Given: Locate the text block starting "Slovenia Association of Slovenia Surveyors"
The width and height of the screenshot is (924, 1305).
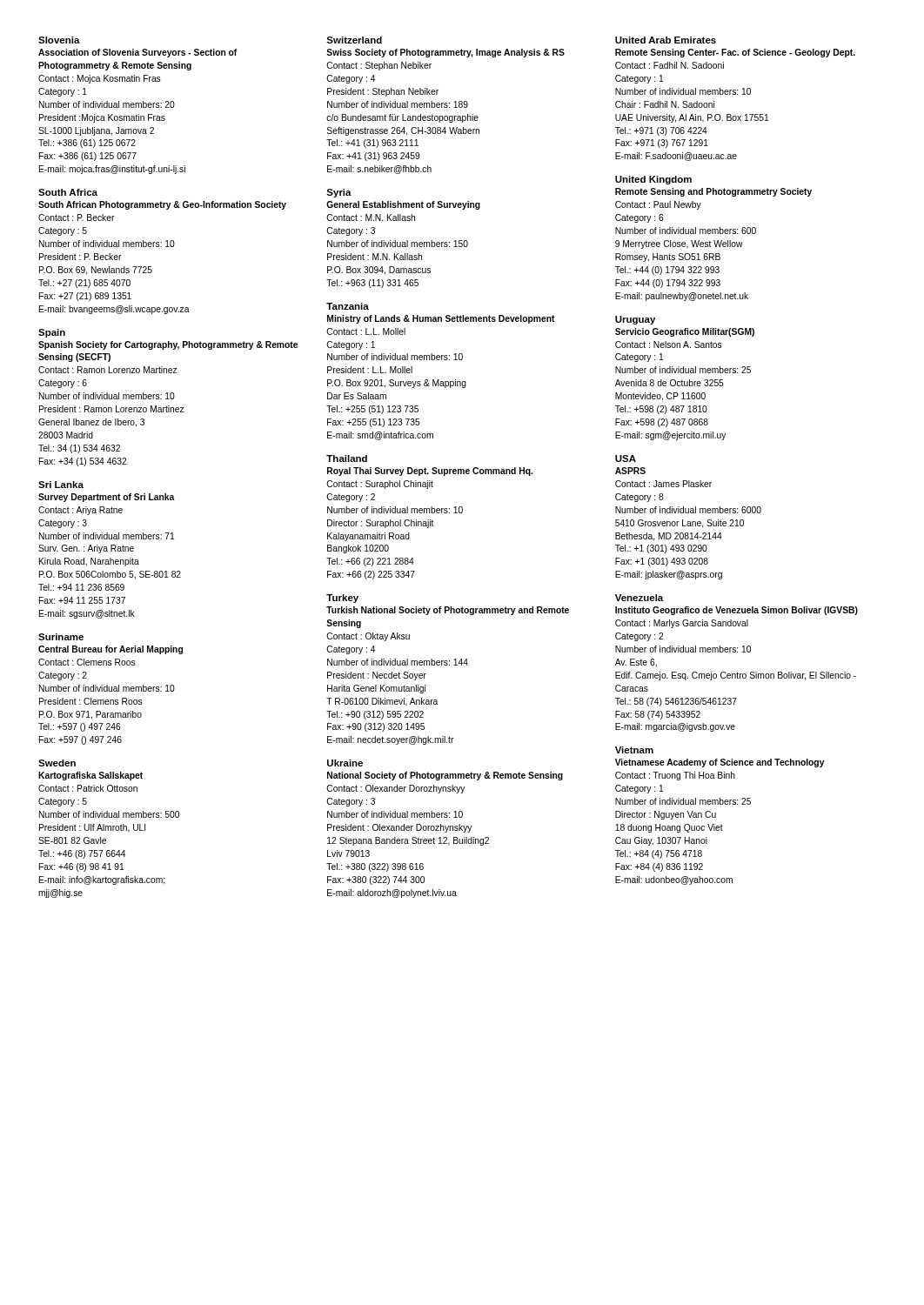Looking at the screenshot, I should tap(174, 106).
